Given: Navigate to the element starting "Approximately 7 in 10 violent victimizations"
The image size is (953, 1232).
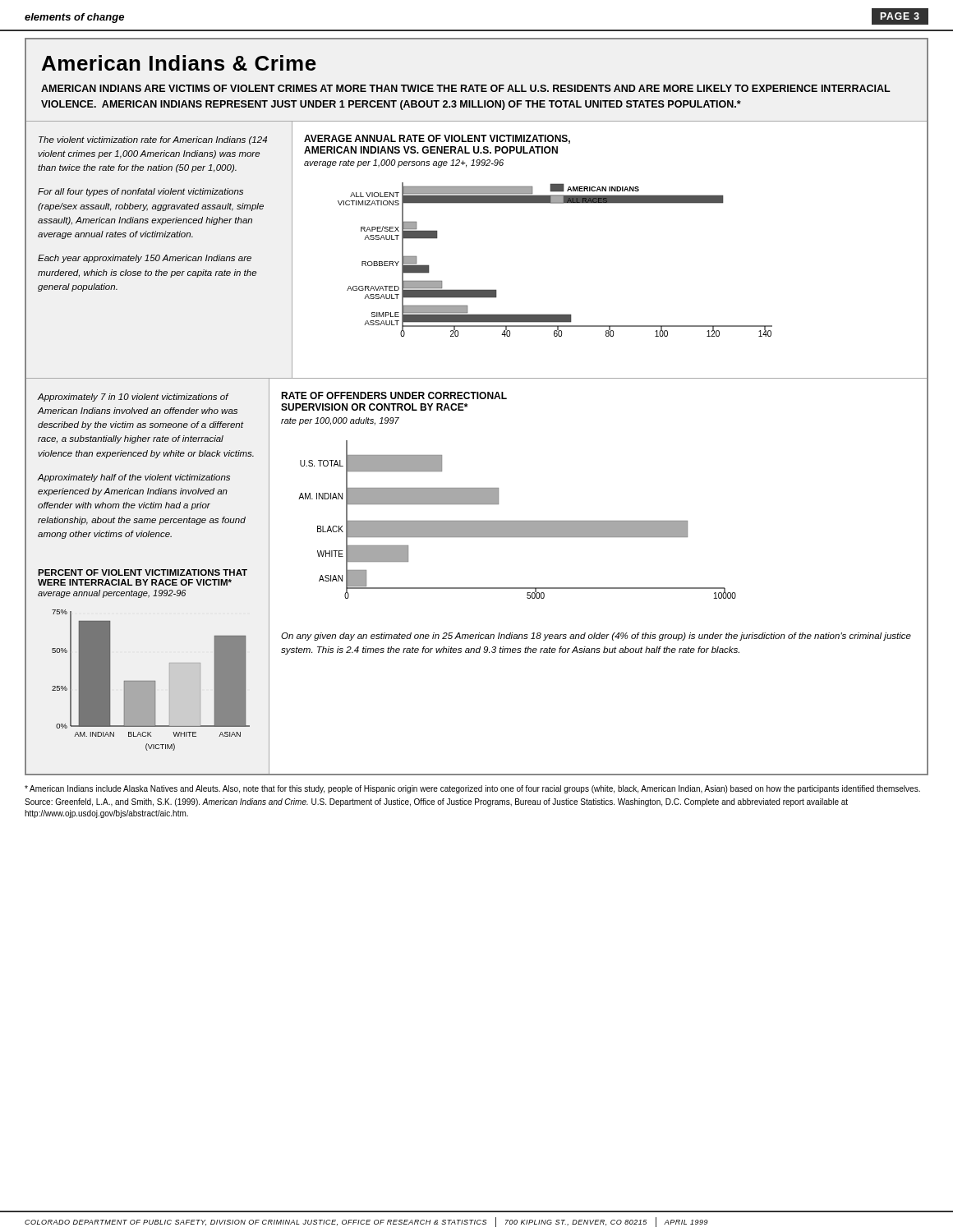Looking at the screenshot, I should (147, 465).
